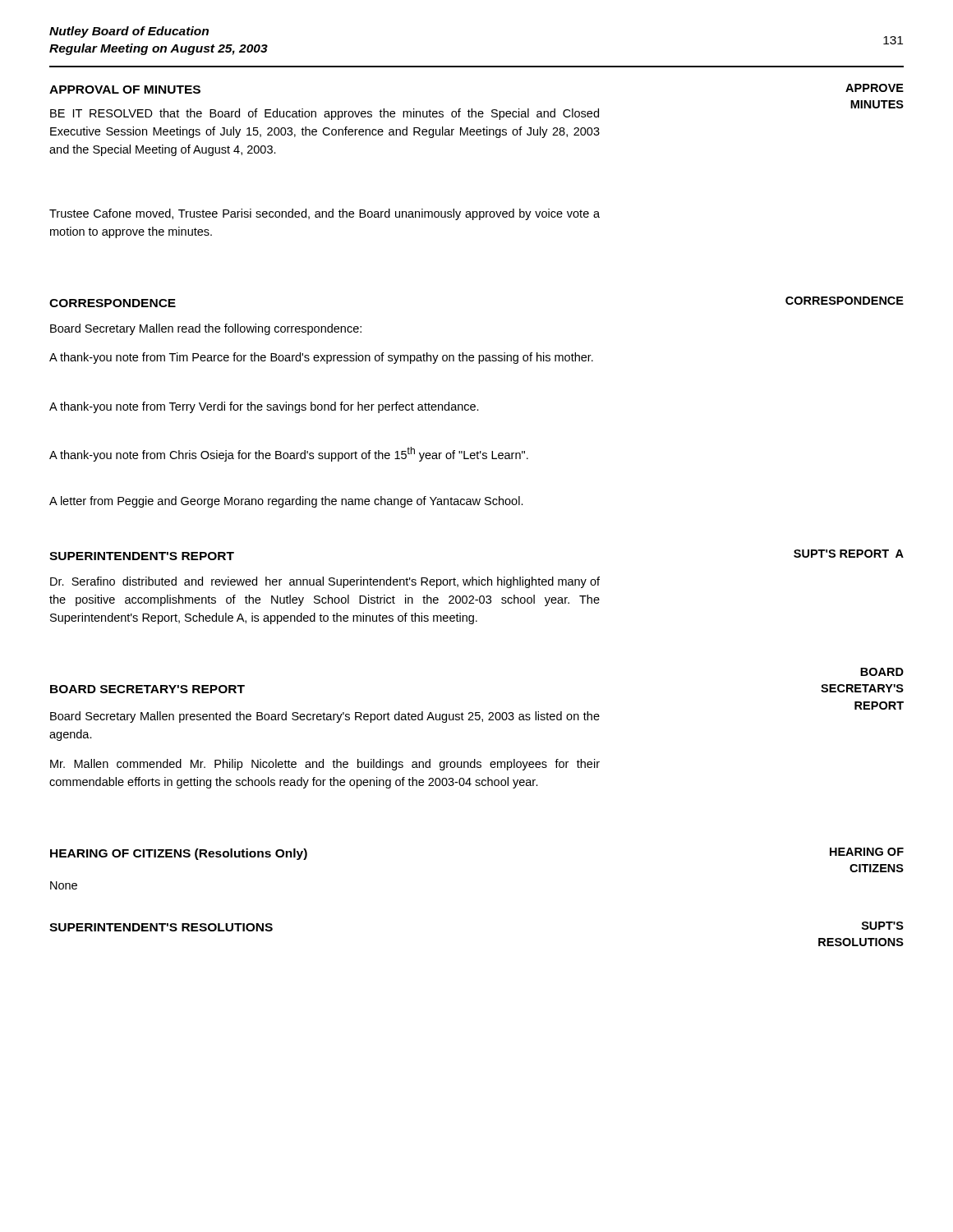Click on the text block that says "Dr. Serafino distributed and"
Image resolution: width=953 pixels, height=1232 pixels.
324,599
